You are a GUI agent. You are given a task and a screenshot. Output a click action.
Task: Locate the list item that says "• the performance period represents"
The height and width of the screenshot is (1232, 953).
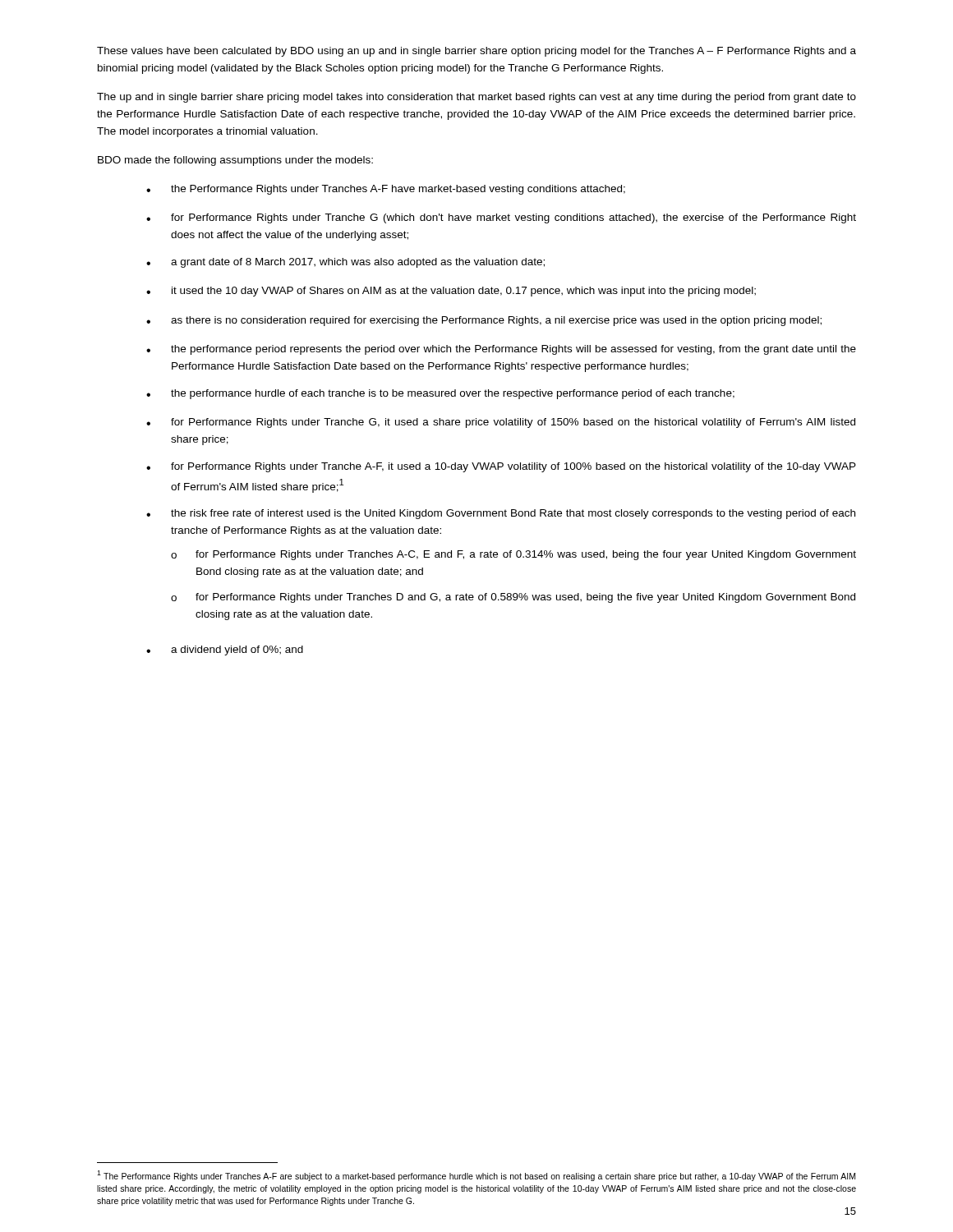pos(501,358)
